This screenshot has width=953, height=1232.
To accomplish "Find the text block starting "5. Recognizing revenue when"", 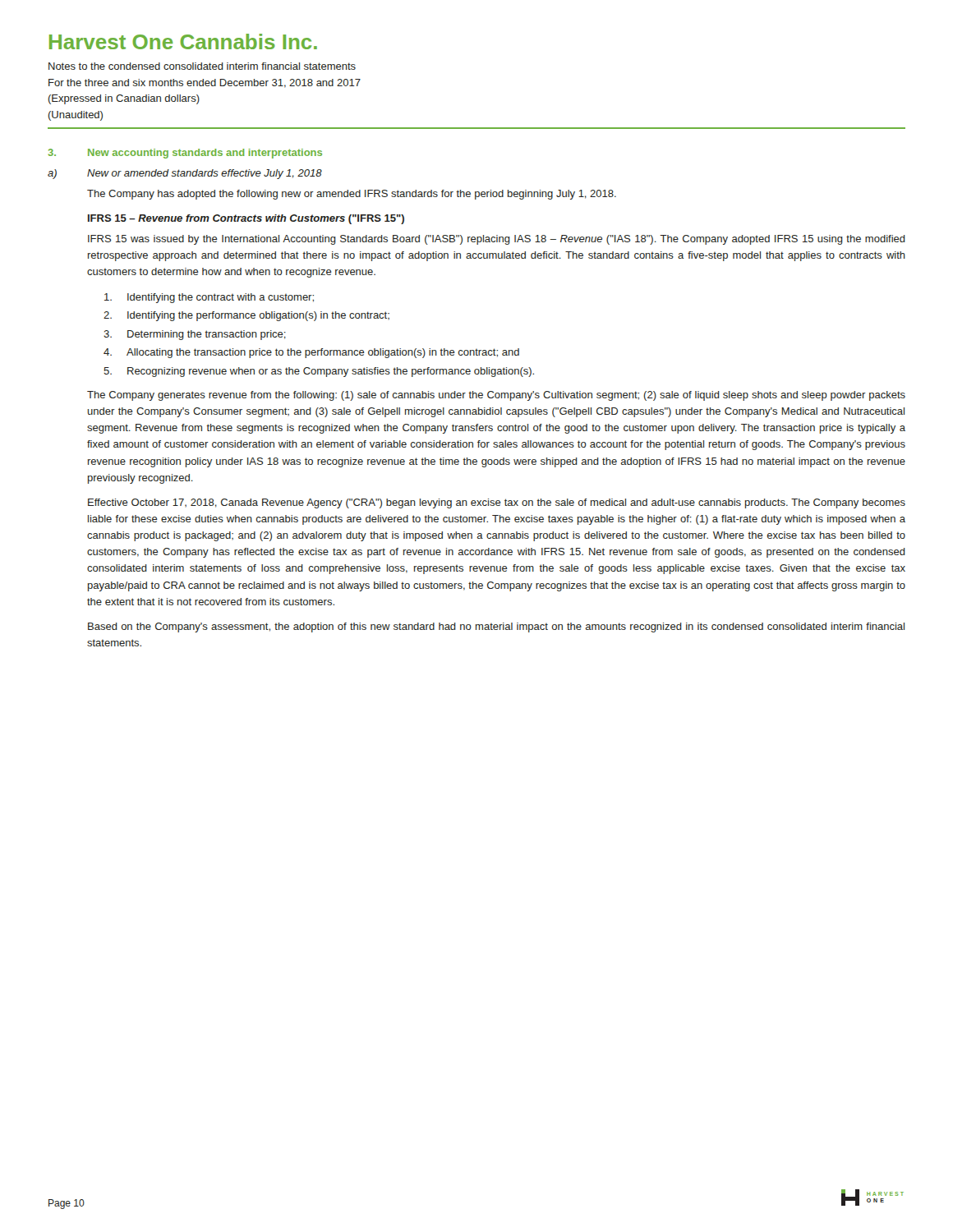I will pos(319,371).
